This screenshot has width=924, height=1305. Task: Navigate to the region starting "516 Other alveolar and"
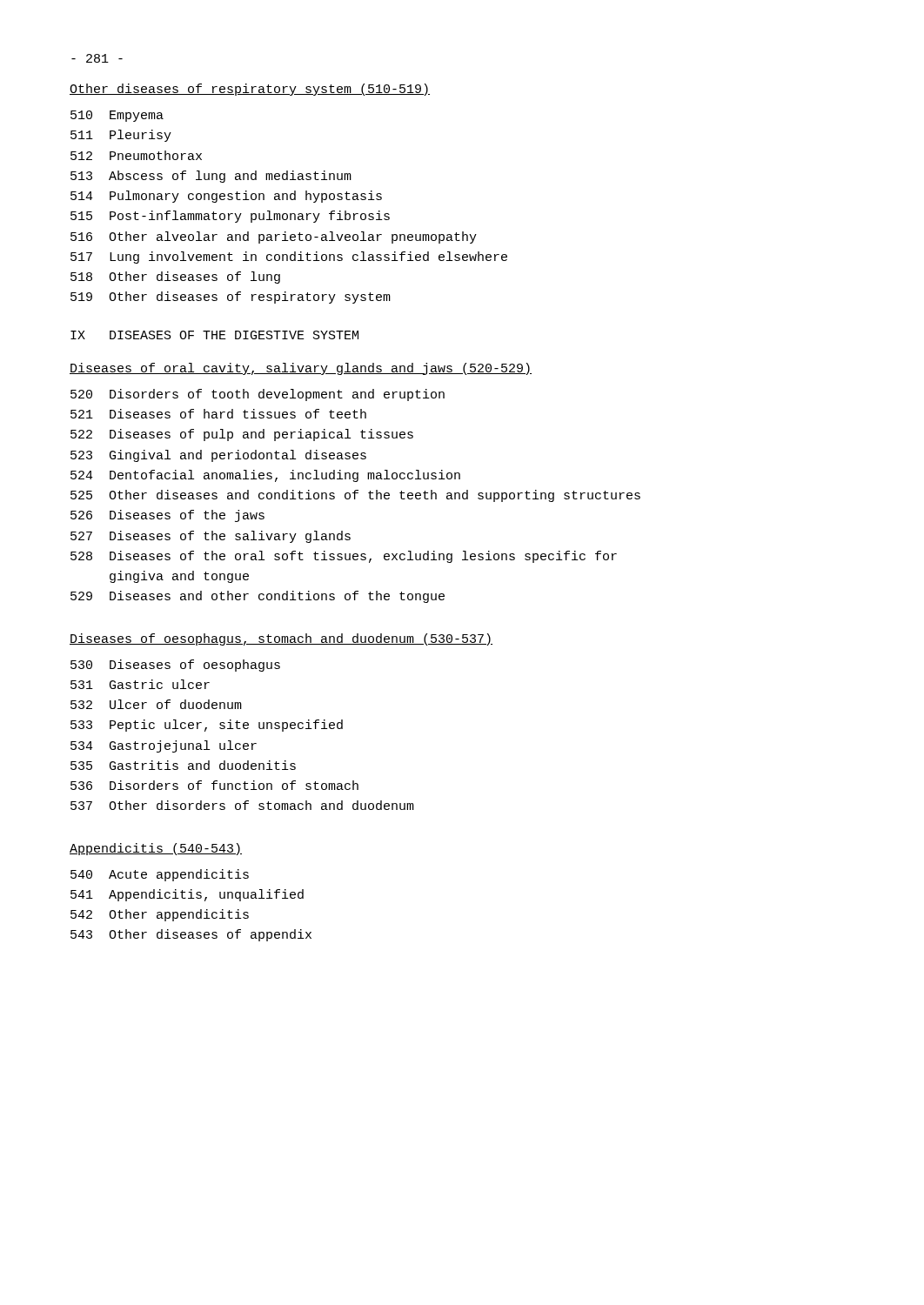point(273,238)
